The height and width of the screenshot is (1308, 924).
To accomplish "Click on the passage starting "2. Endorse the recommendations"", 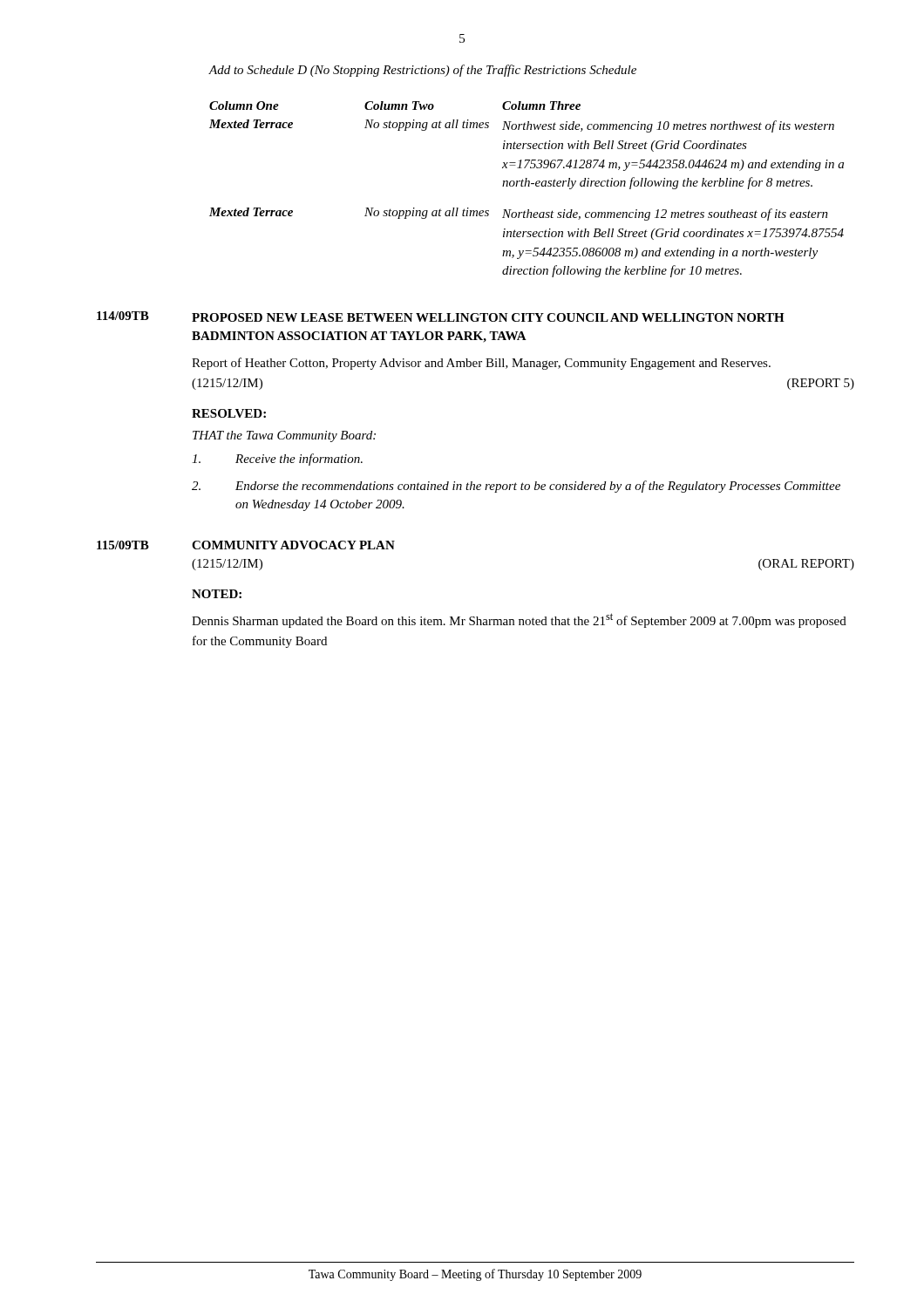I will pos(523,495).
